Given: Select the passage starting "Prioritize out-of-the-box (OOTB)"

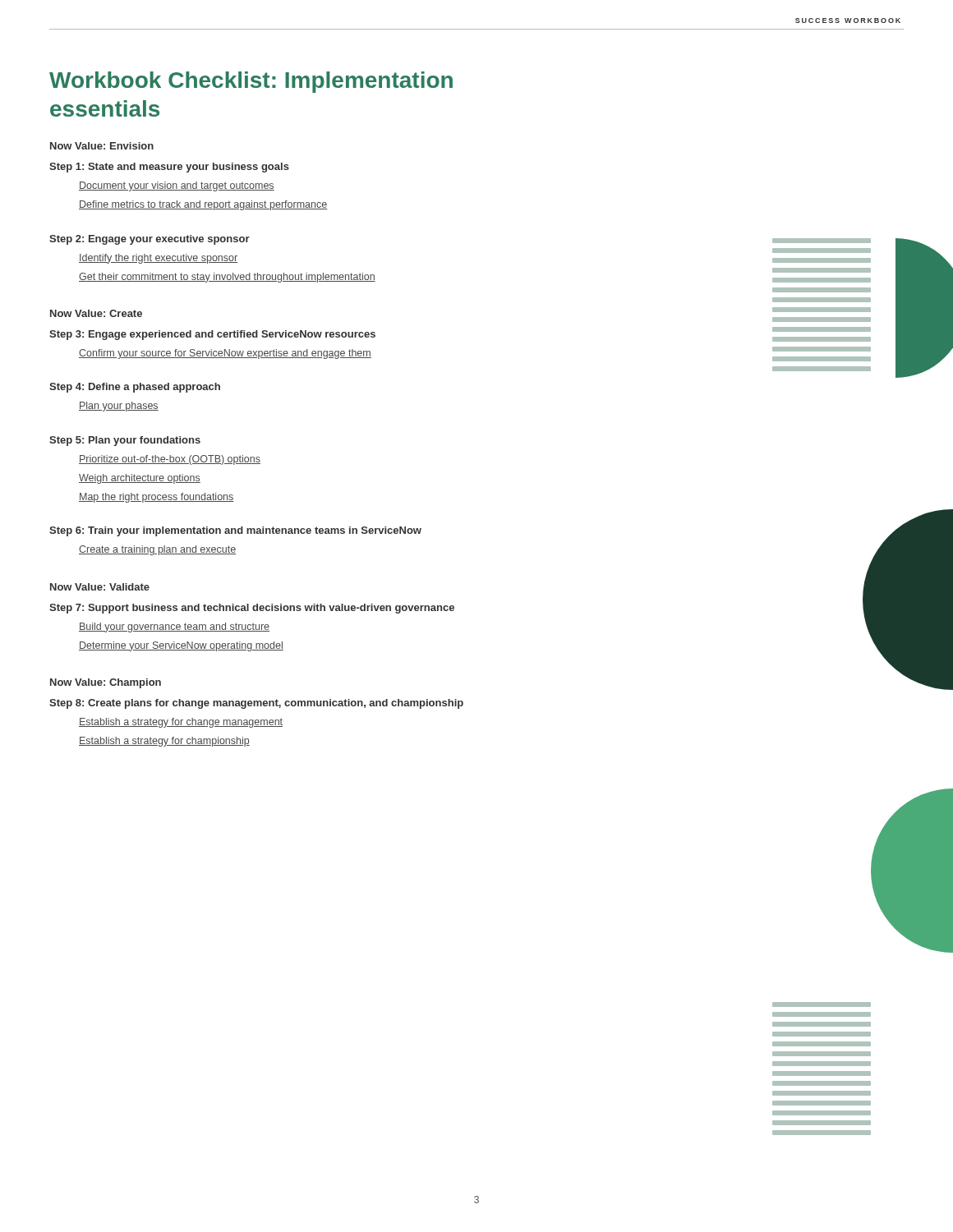Looking at the screenshot, I should pyautogui.click(x=170, y=459).
